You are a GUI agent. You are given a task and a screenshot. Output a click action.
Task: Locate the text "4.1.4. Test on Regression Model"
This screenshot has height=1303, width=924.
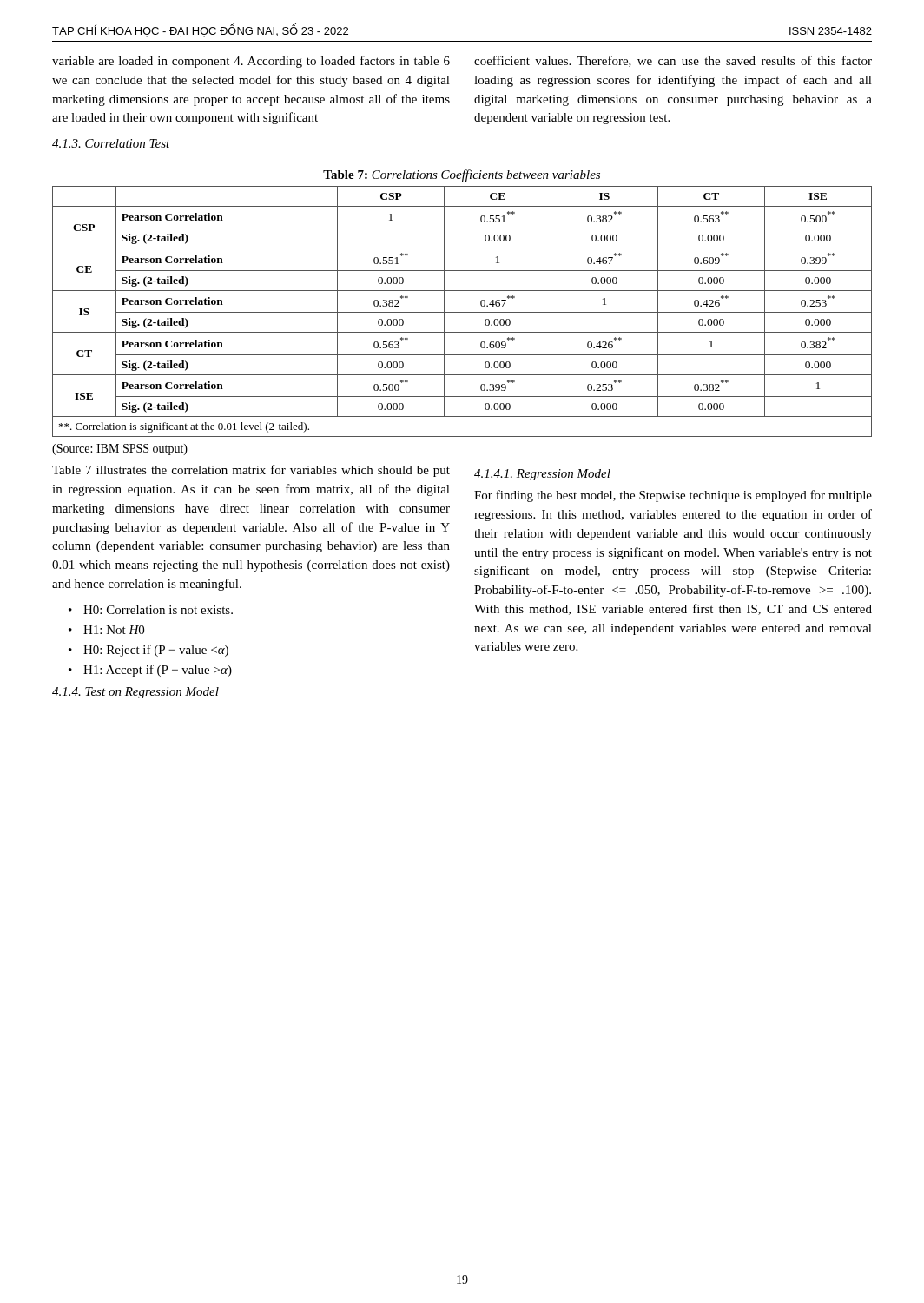135,691
